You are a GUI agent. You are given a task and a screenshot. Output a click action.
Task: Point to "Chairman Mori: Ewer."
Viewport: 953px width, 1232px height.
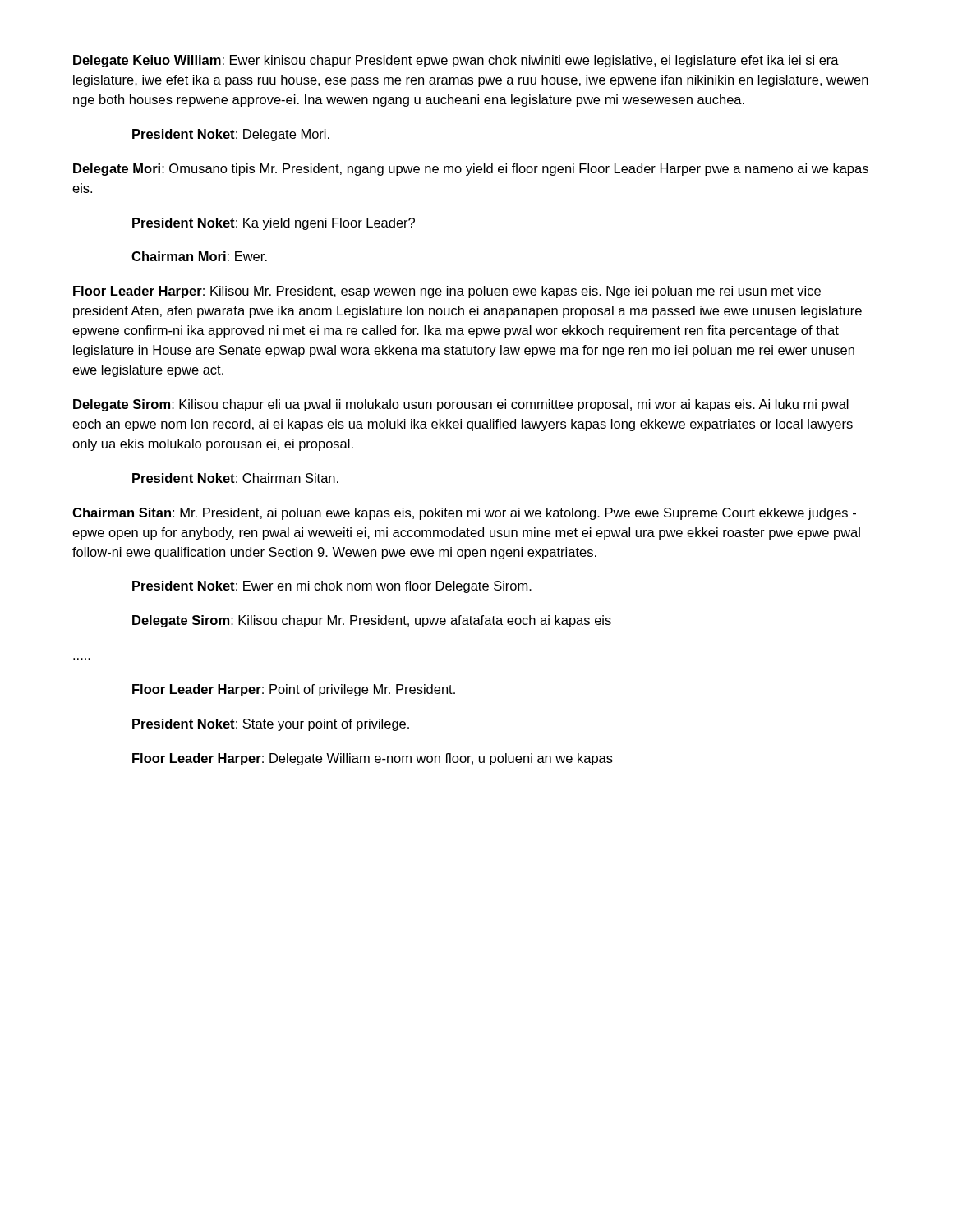(x=200, y=257)
